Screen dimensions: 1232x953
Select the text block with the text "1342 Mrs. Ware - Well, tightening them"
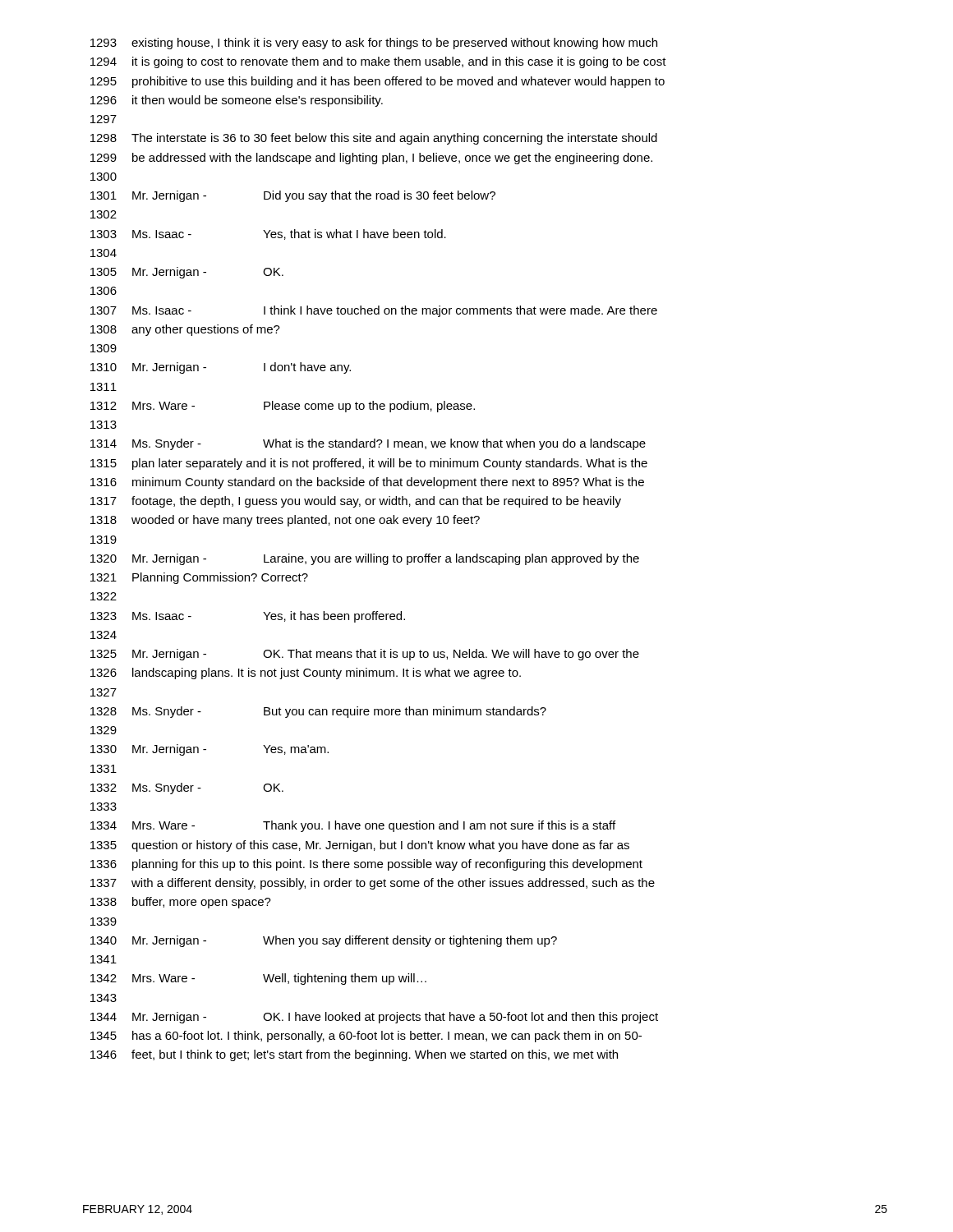tap(100, 979)
